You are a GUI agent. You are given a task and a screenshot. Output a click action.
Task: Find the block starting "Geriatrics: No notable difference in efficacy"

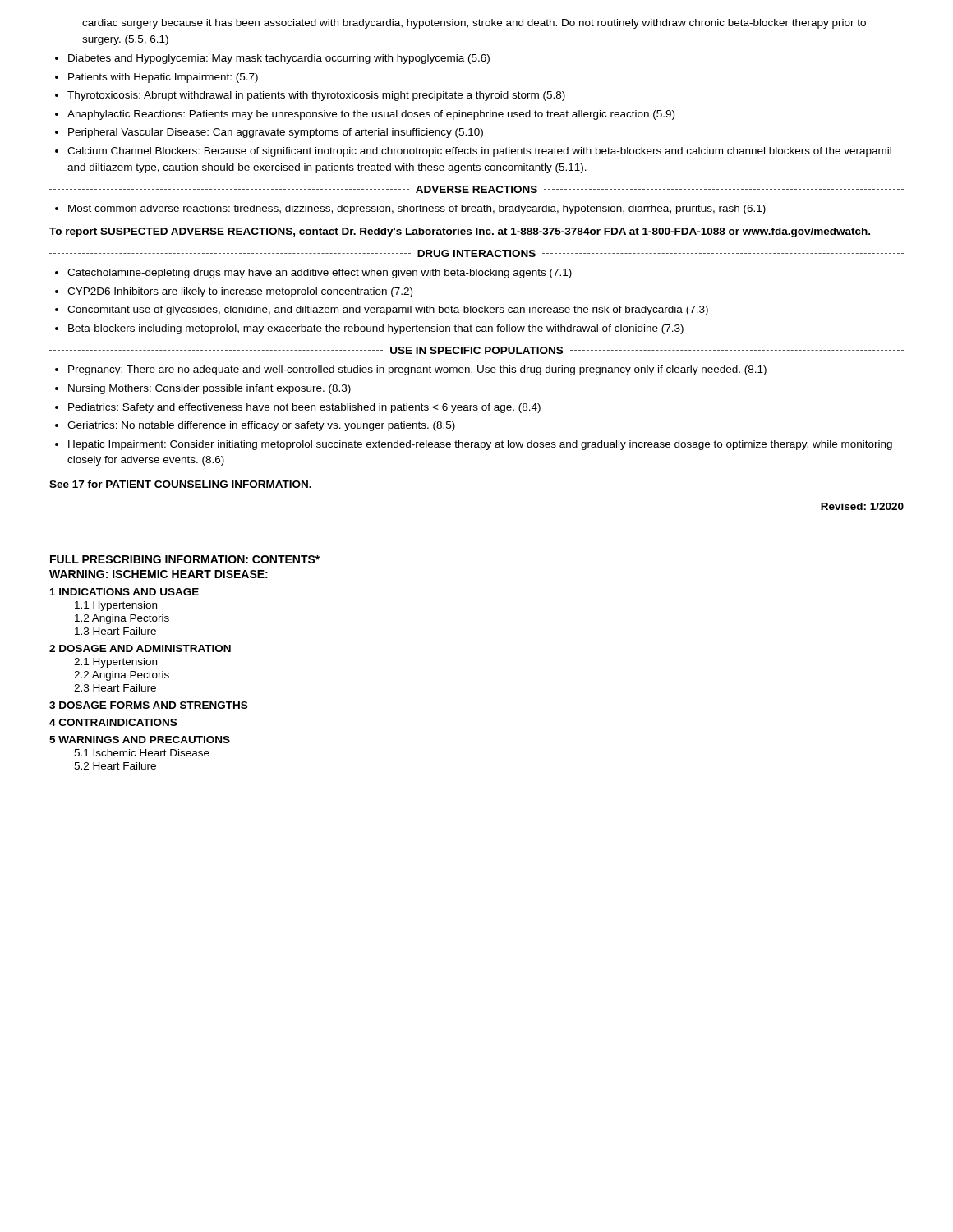[x=261, y=425]
